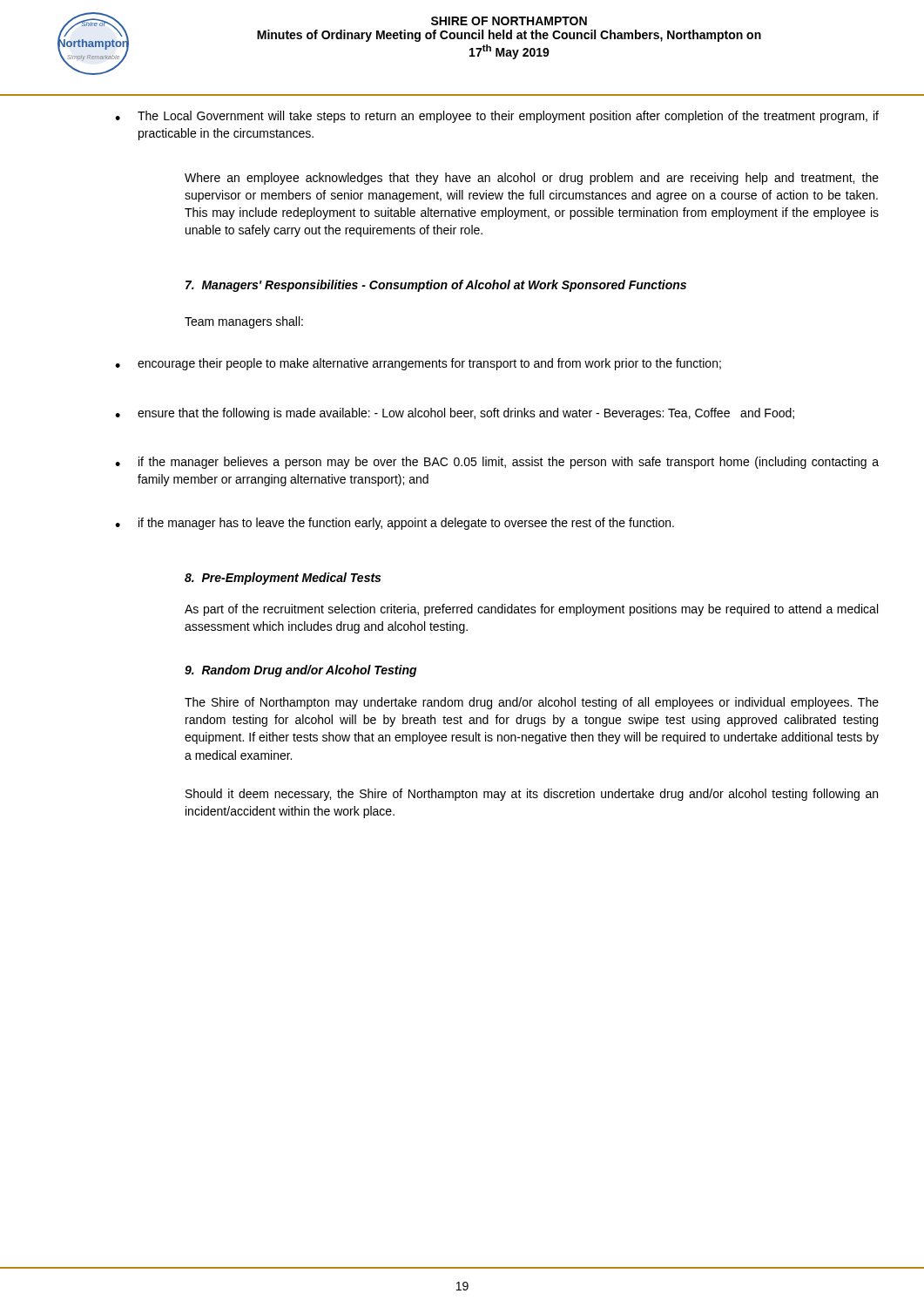The width and height of the screenshot is (924, 1307).
Task: Find the section header that reads "8. Pre-Employment Medical Tests"
Action: pos(283,577)
